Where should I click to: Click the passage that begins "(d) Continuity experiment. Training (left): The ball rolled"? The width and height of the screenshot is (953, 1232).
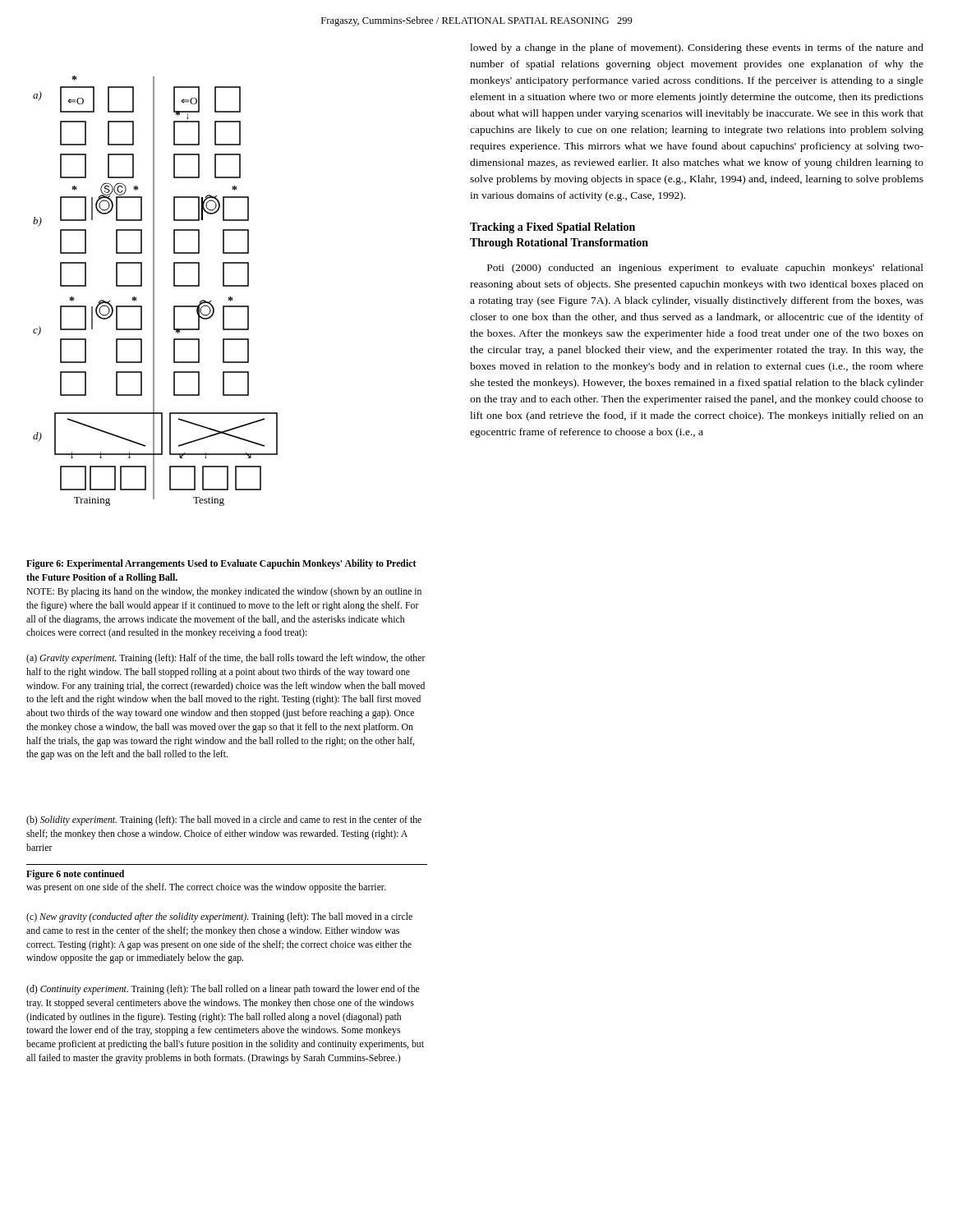[x=227, y=1024]
